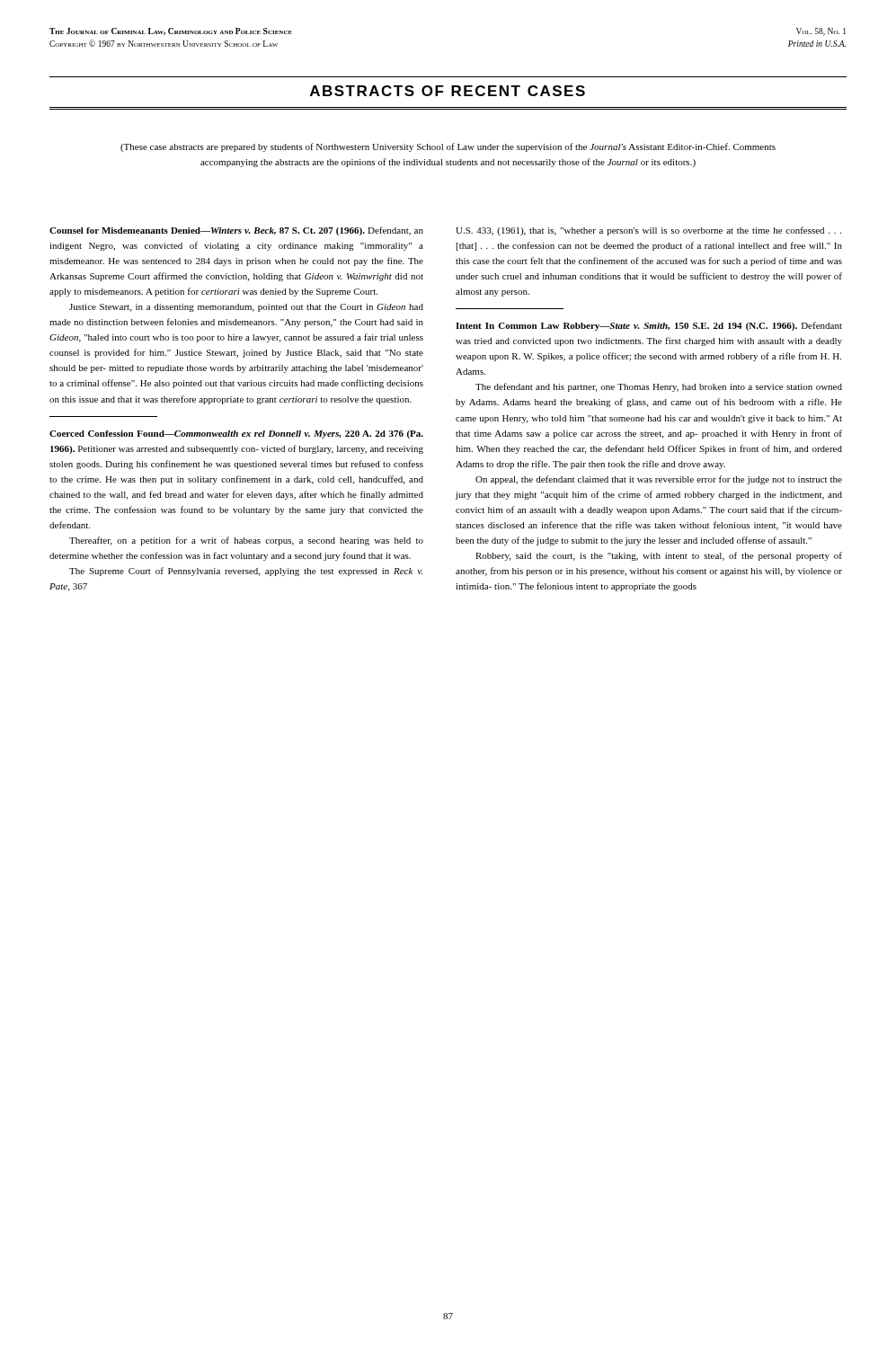896x1348 pixels.
Task: Select the text block that reads "The defendant and his"
Action: coord(649,426)
